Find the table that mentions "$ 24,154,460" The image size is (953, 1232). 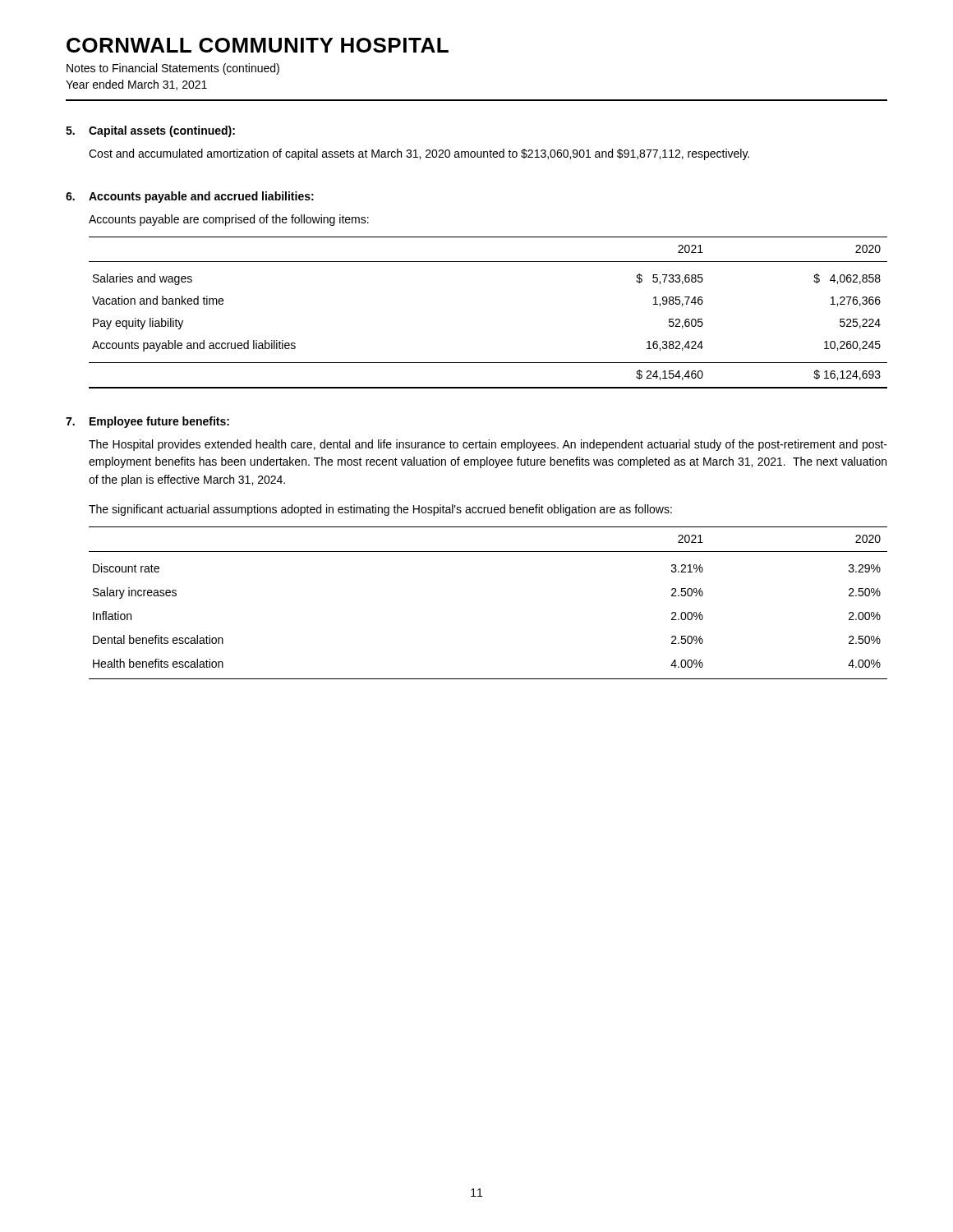pos(488,312)
